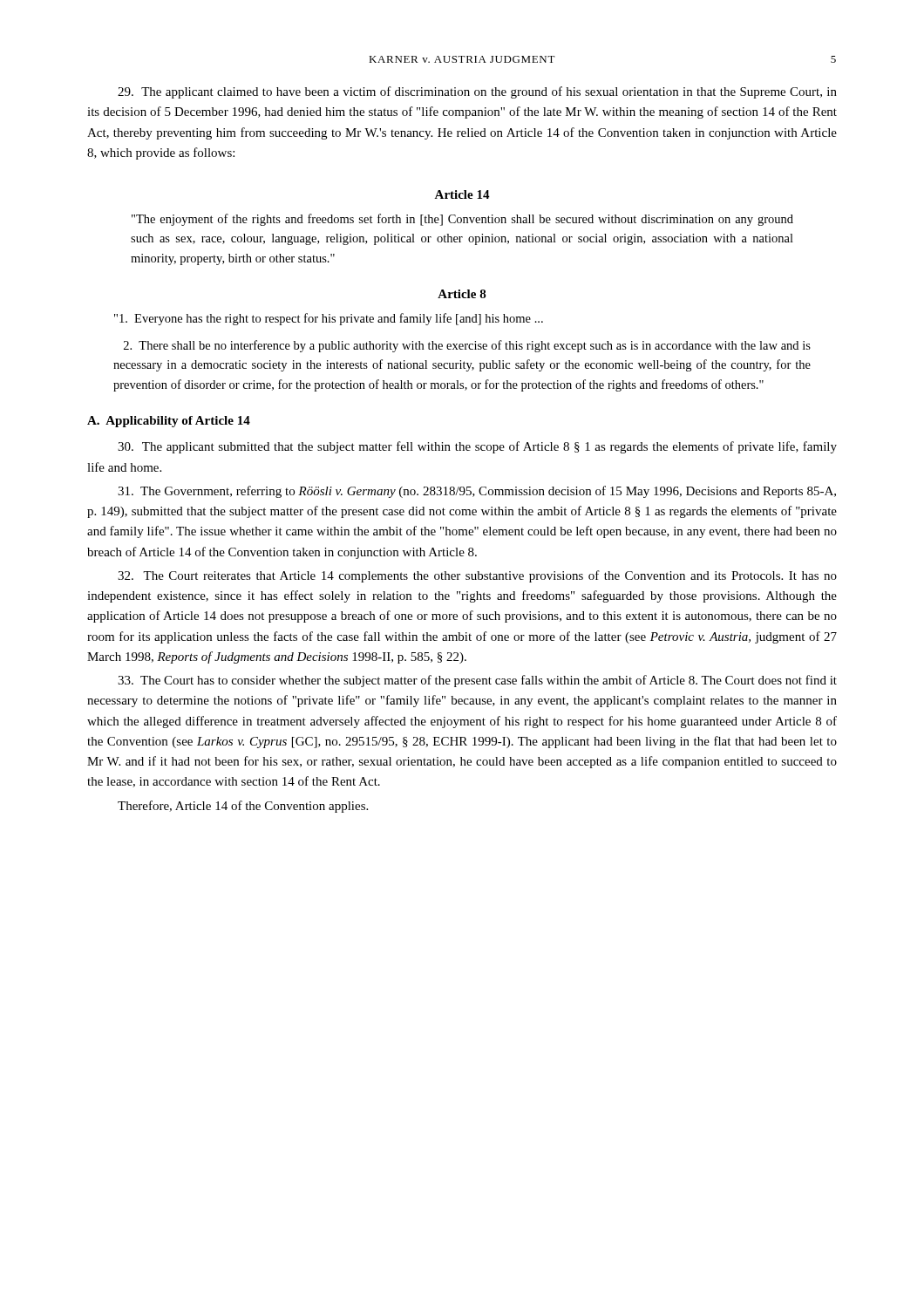924x1308 pixels.
Task: Where is the passage that starts "There shall be no"?
Action: point(462,365)
